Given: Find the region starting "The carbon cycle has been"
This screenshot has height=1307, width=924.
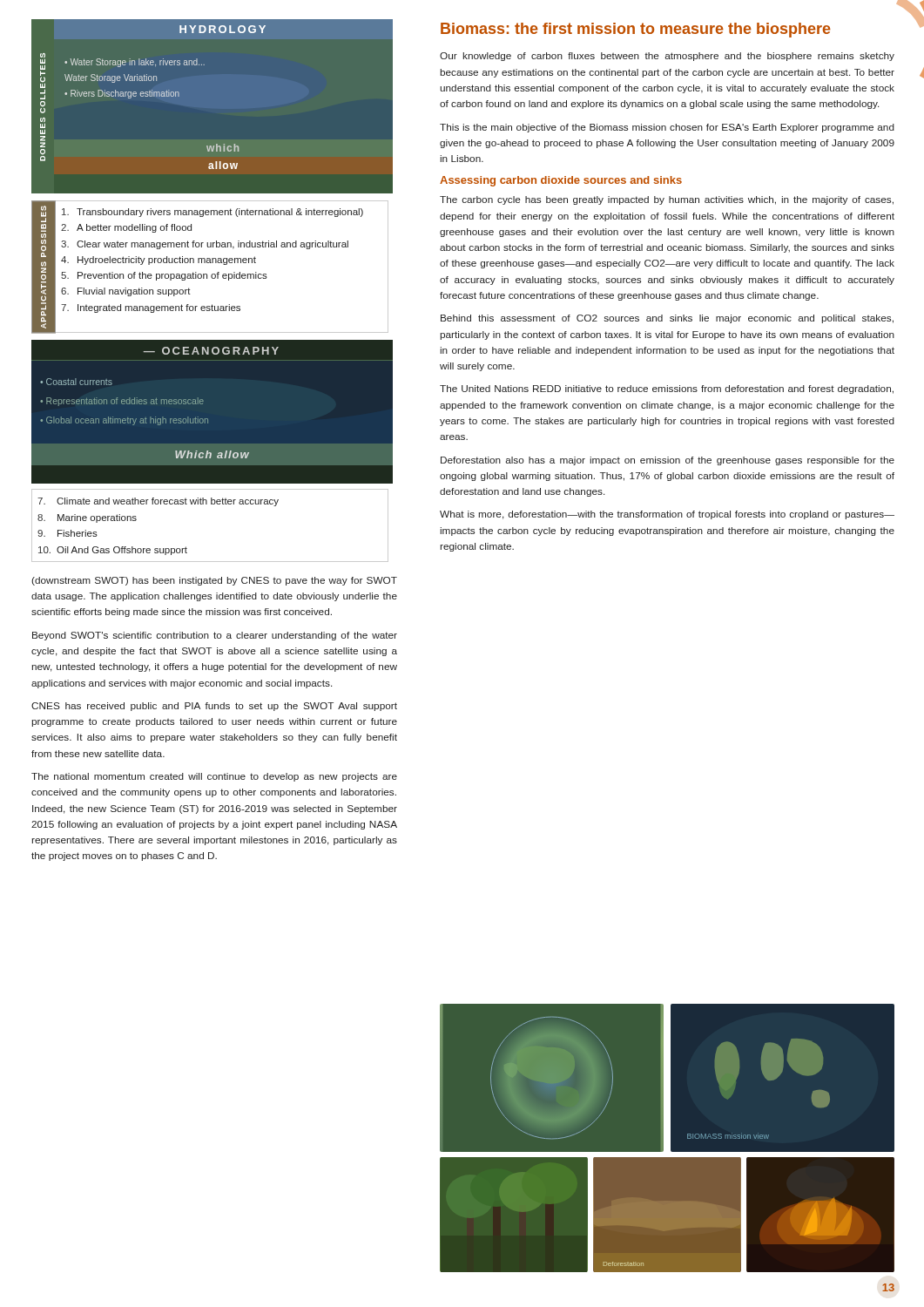Looking at the screenshot, I should point(667,248).
